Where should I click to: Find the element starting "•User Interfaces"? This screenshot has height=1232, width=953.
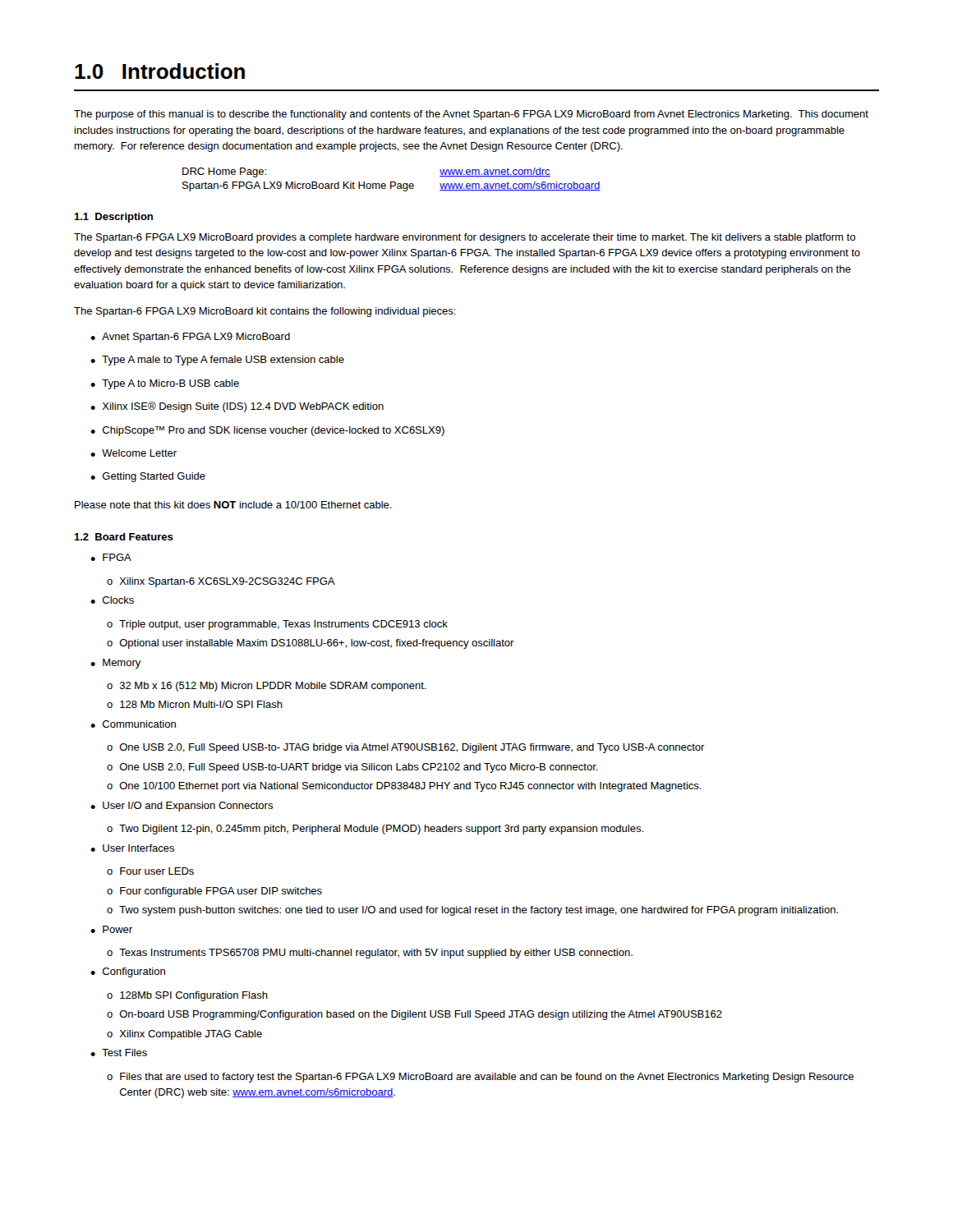click(132, 850)
